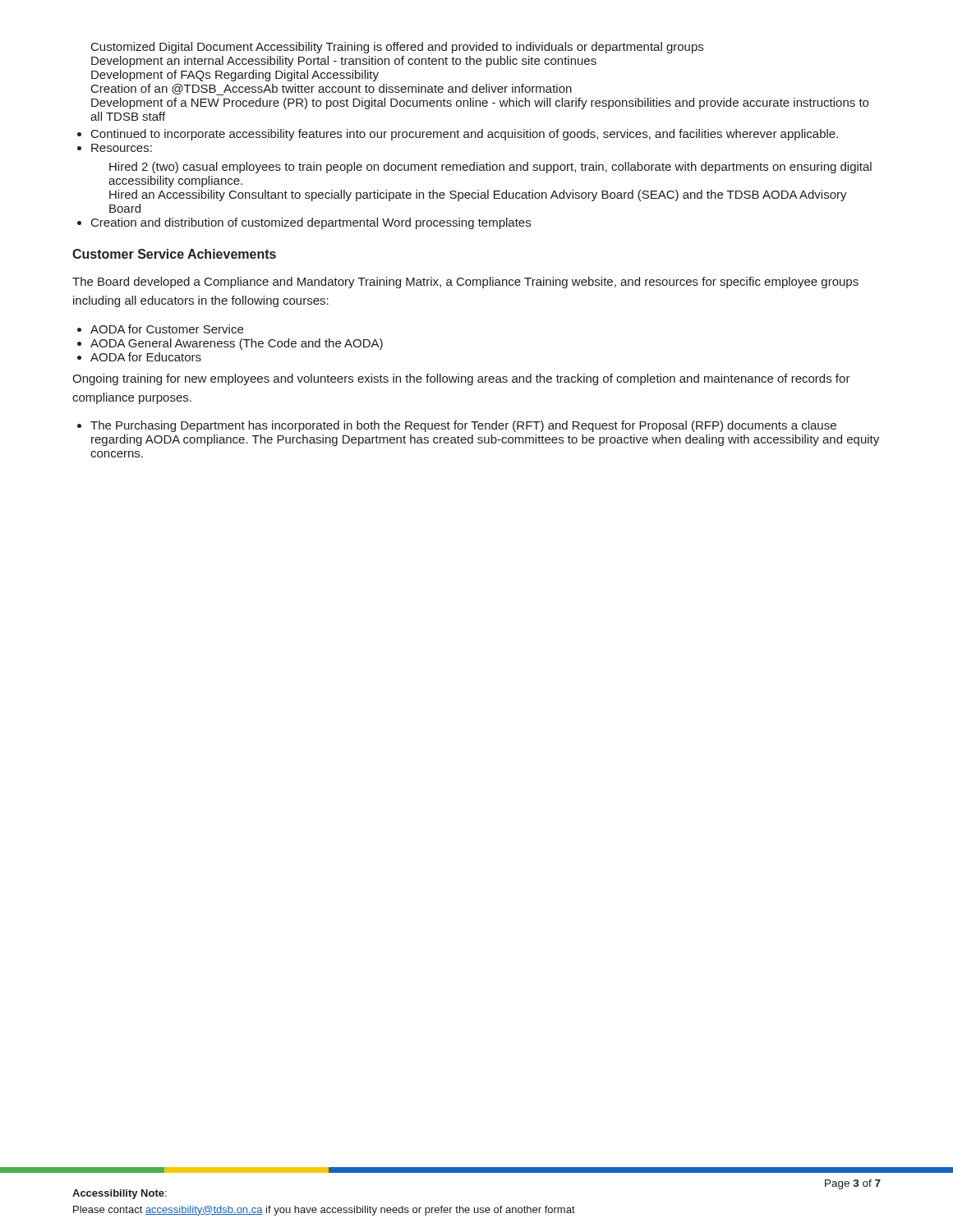Navigate to the text starting "The Board developed a Compliance and Mandatory Training"
953x1232 pixels.
pos(465,291)
